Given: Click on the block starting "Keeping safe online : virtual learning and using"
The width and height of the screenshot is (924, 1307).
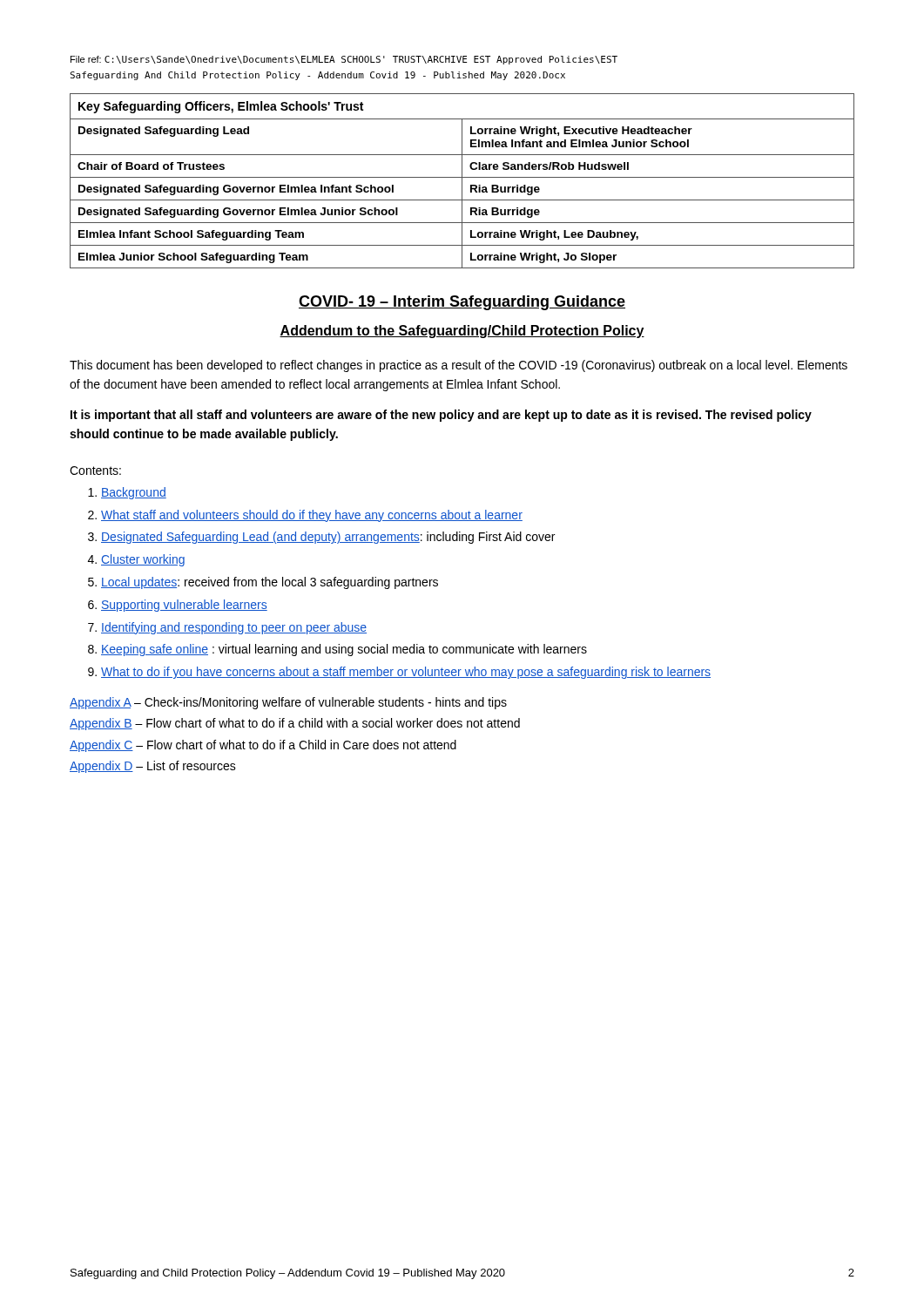Looking at the screenshot, I should coord(344,649).
